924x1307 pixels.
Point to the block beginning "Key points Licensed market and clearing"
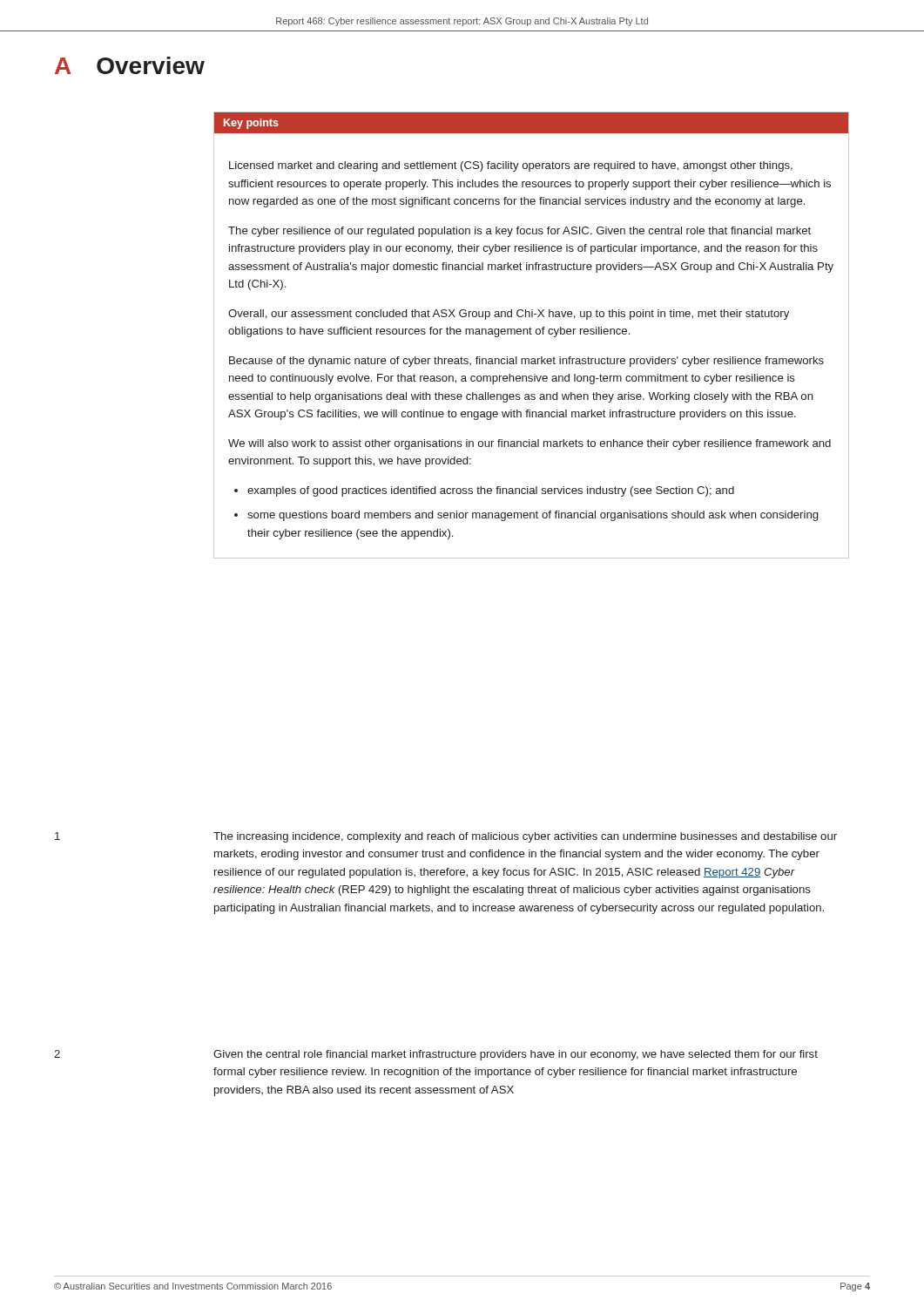(531, 335)
